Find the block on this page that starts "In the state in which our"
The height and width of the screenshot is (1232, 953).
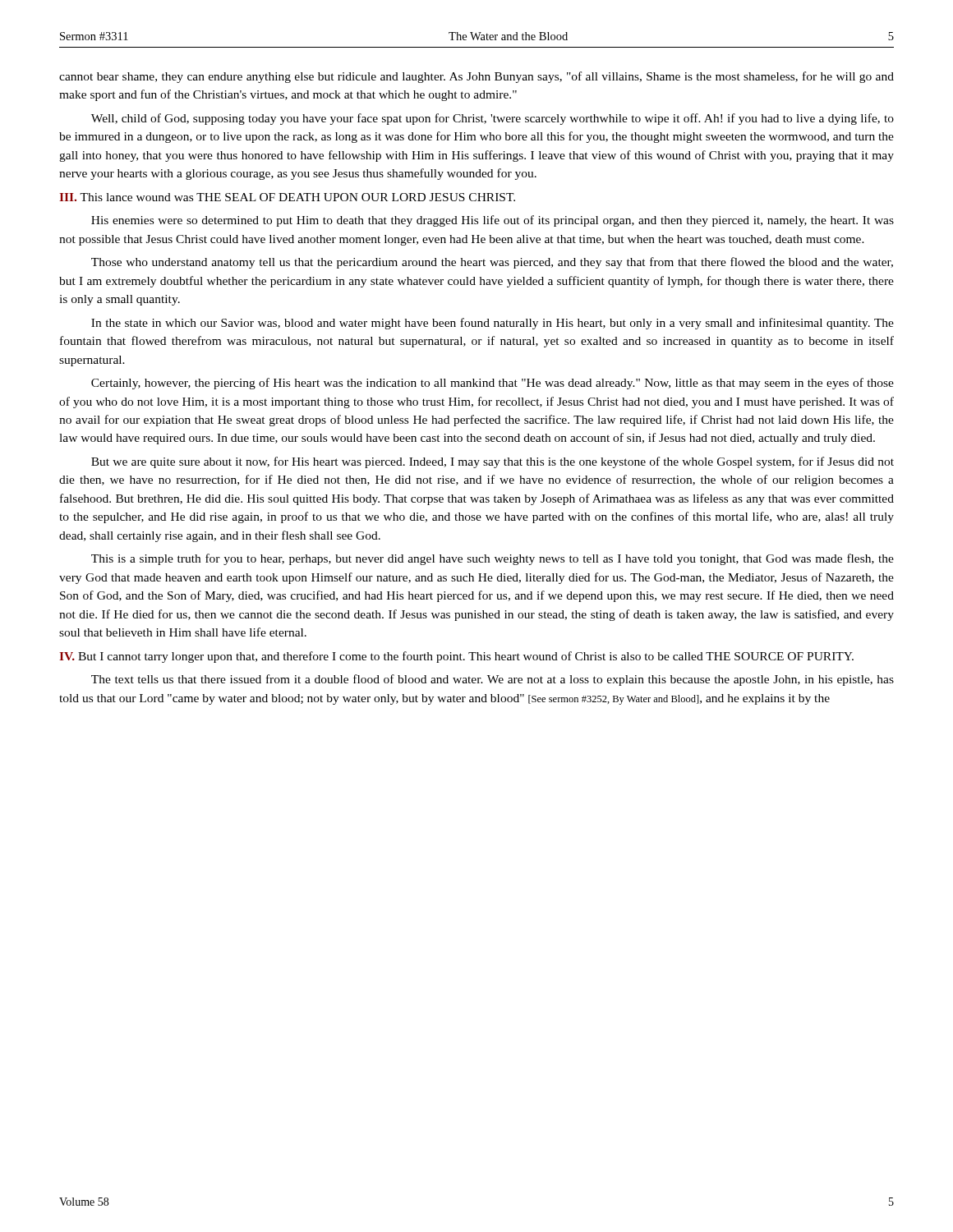coord(476,341)
